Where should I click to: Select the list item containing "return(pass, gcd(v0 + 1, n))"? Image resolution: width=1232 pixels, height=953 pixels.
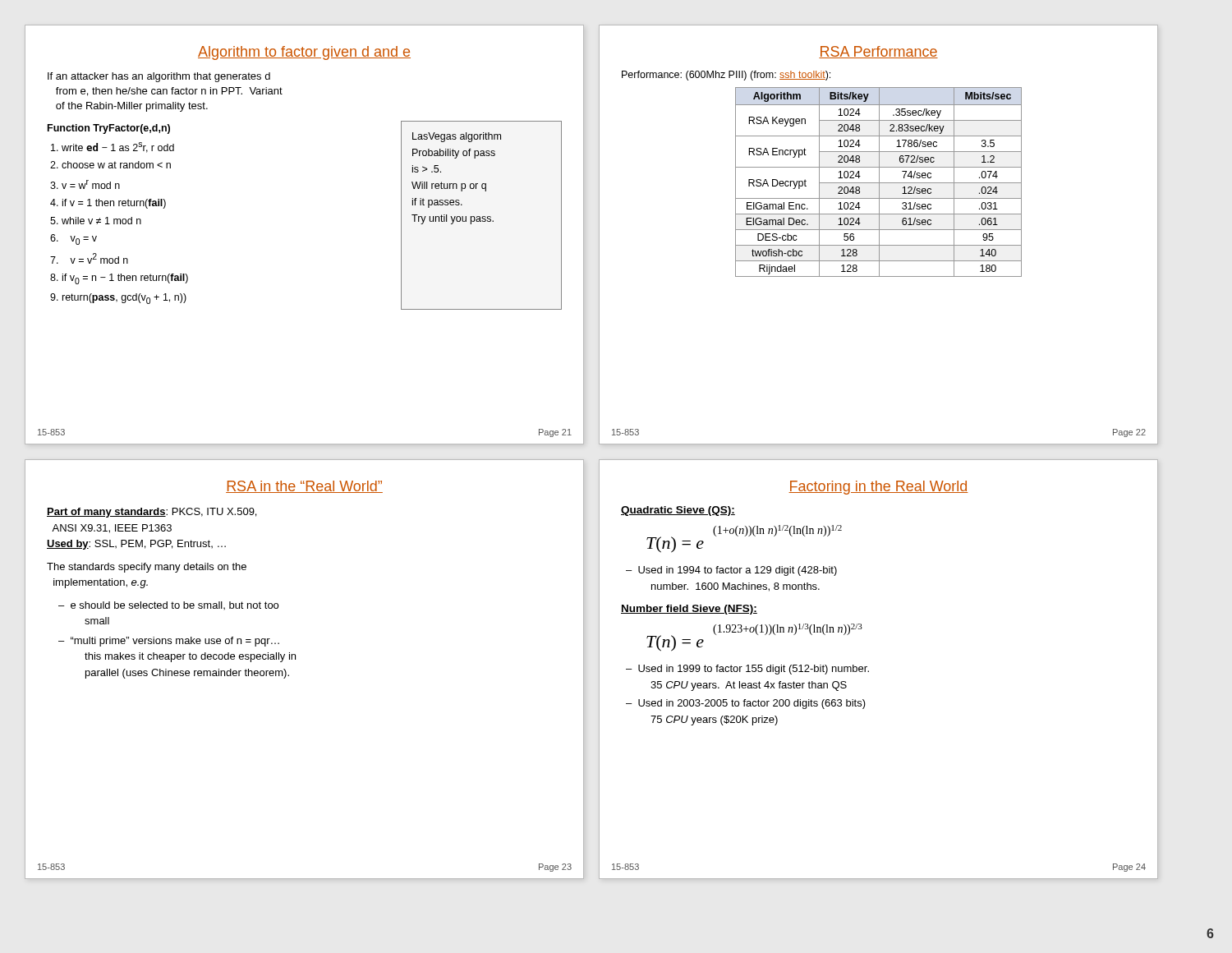point(124,298)
